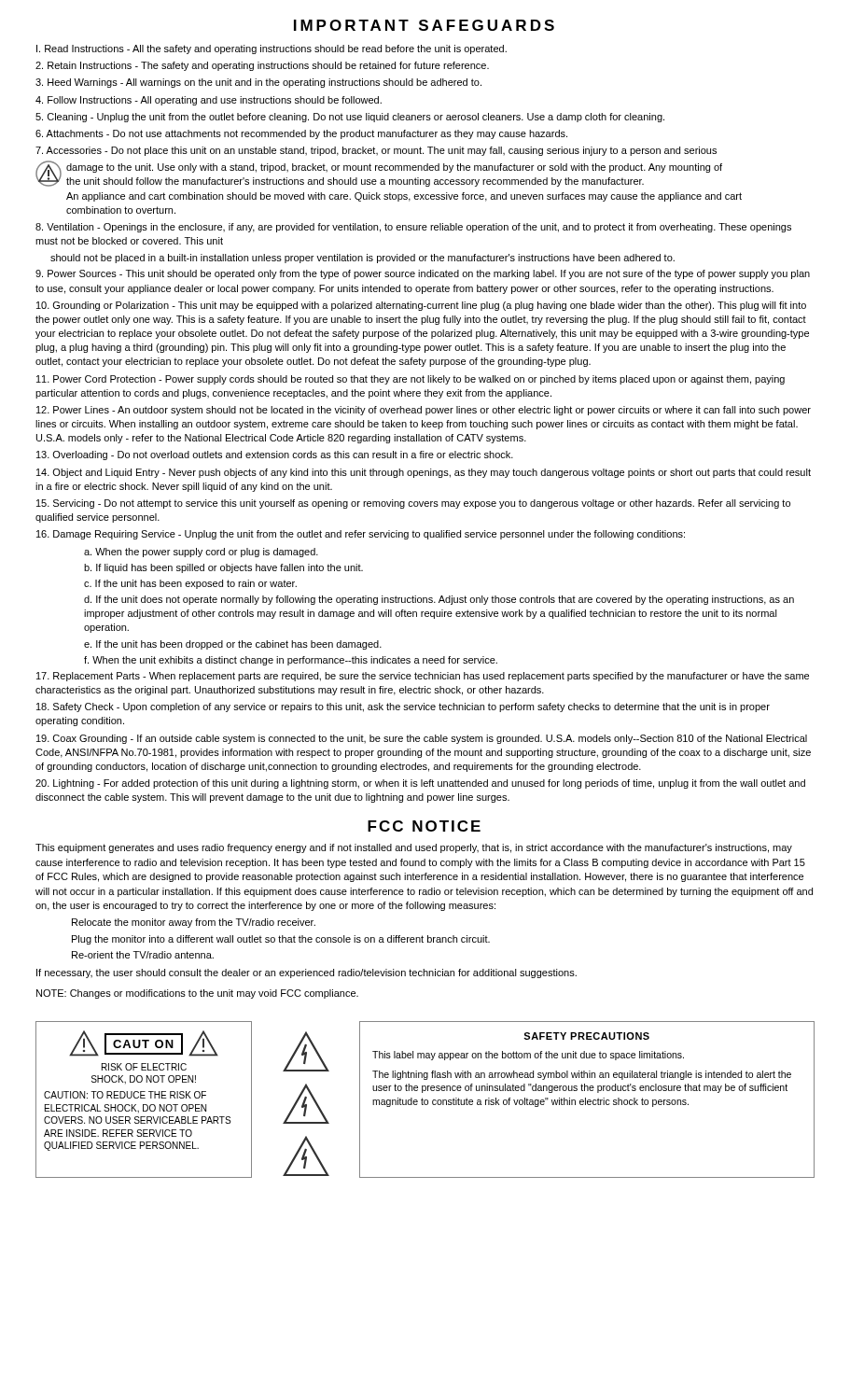
Task: Locate the passage starting "b. If liquid has"
Action: [x=224, y=567]
